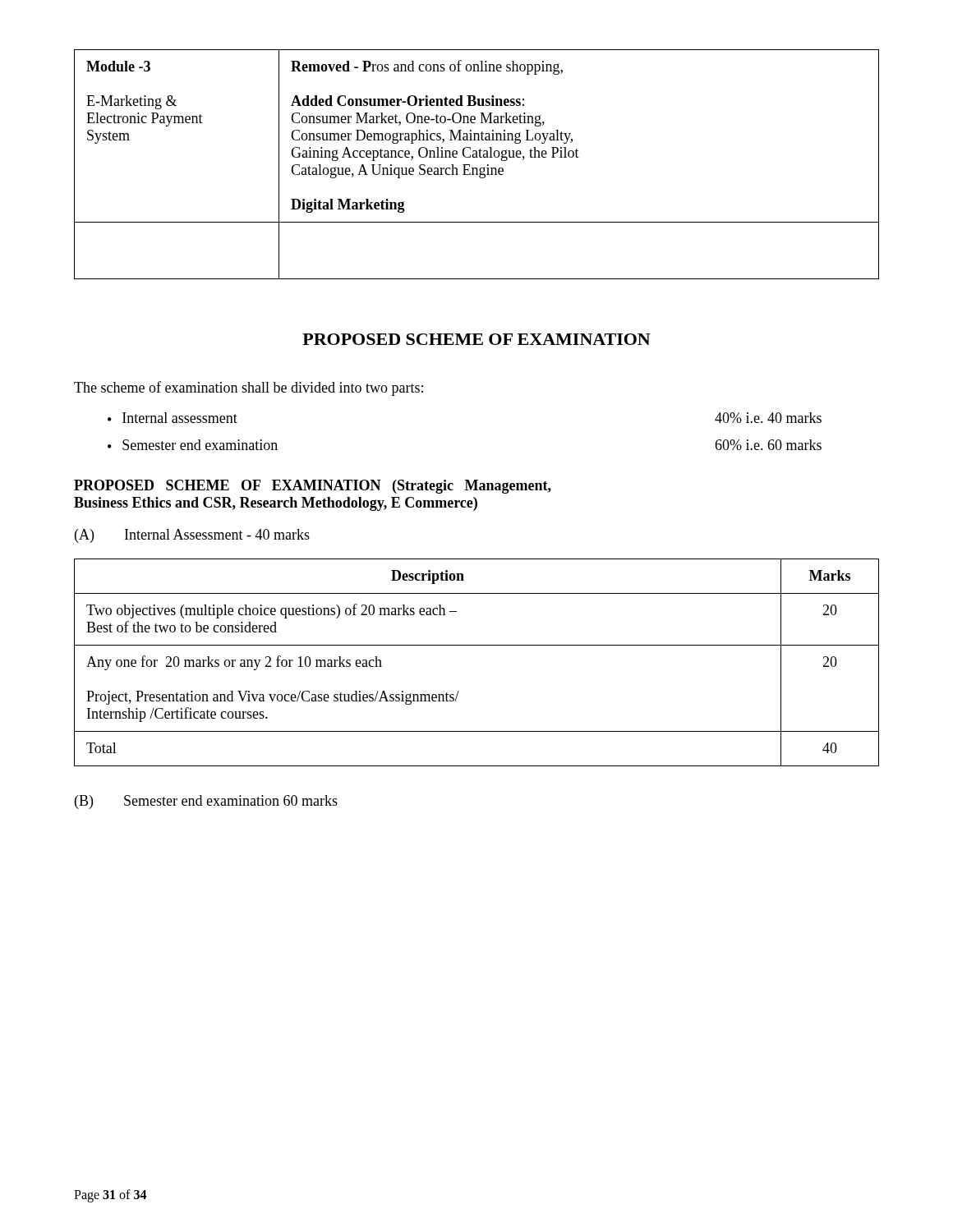Locate the table with the text "Removed - P ros and"
This screenshot has height=1232, width=953.
tap(476, 164)
